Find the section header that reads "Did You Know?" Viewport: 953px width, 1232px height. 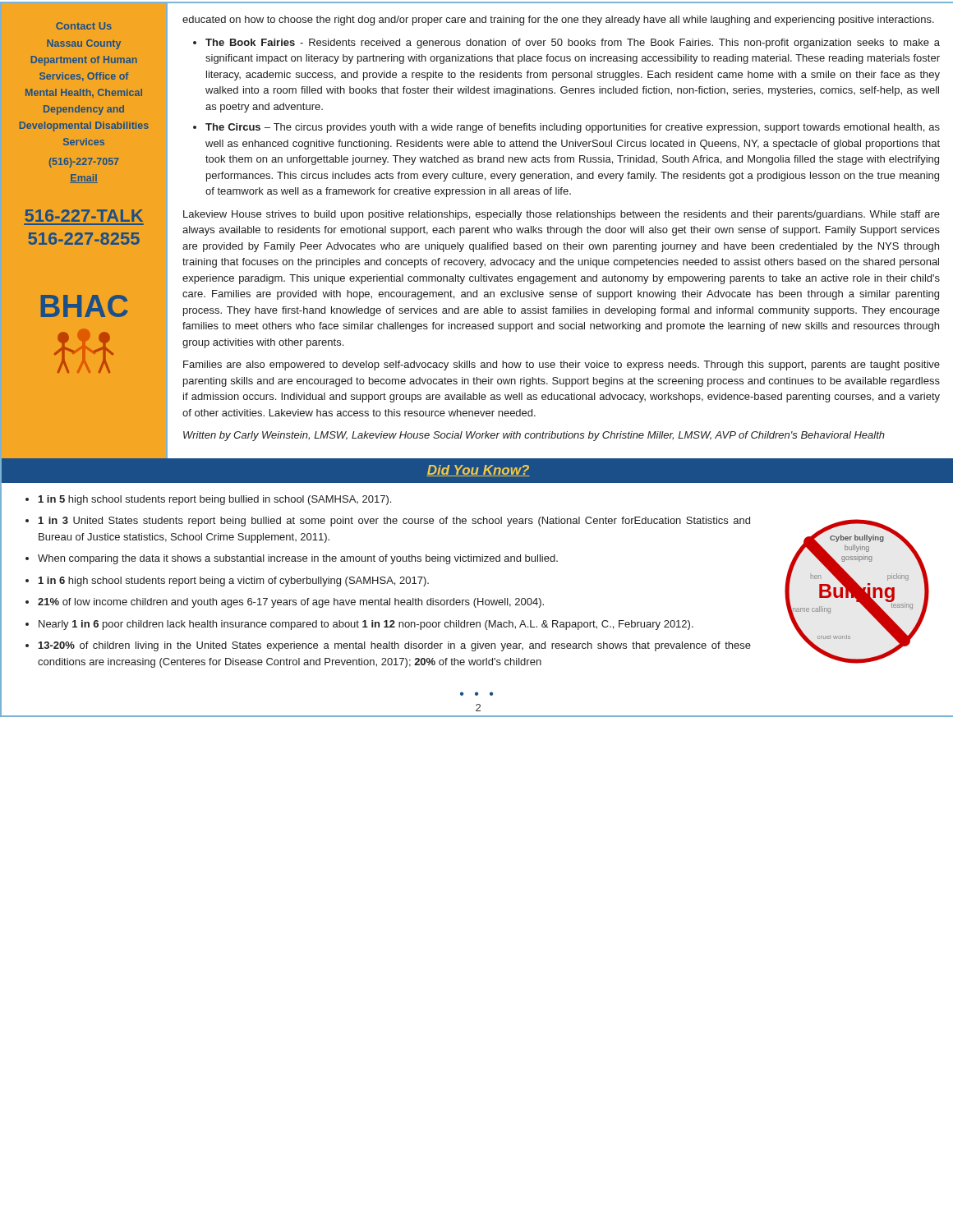pyautogui.click(x=478, y=470)
